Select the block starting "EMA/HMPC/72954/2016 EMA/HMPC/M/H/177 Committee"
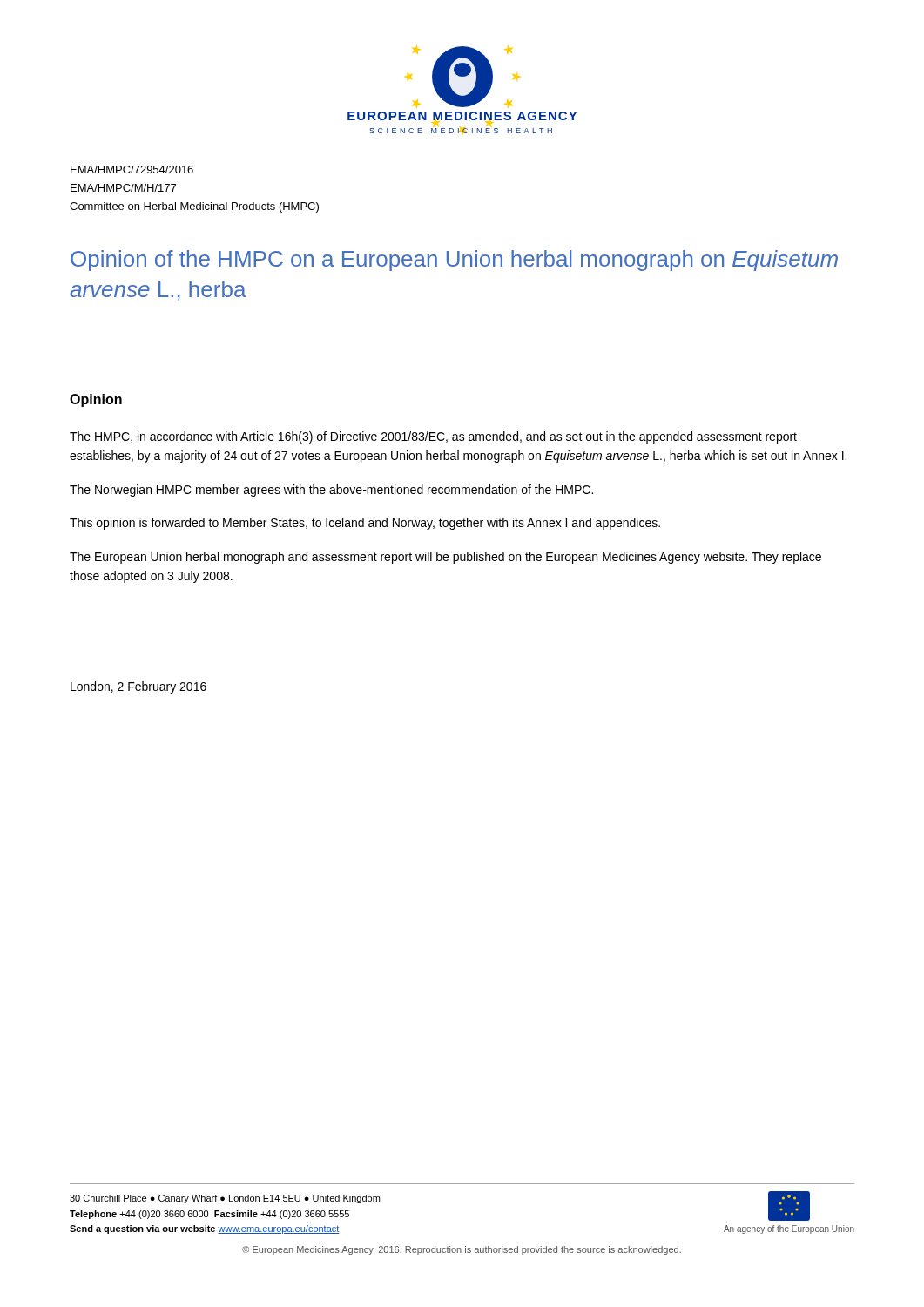924x1307 pixels. pos(132,169)
